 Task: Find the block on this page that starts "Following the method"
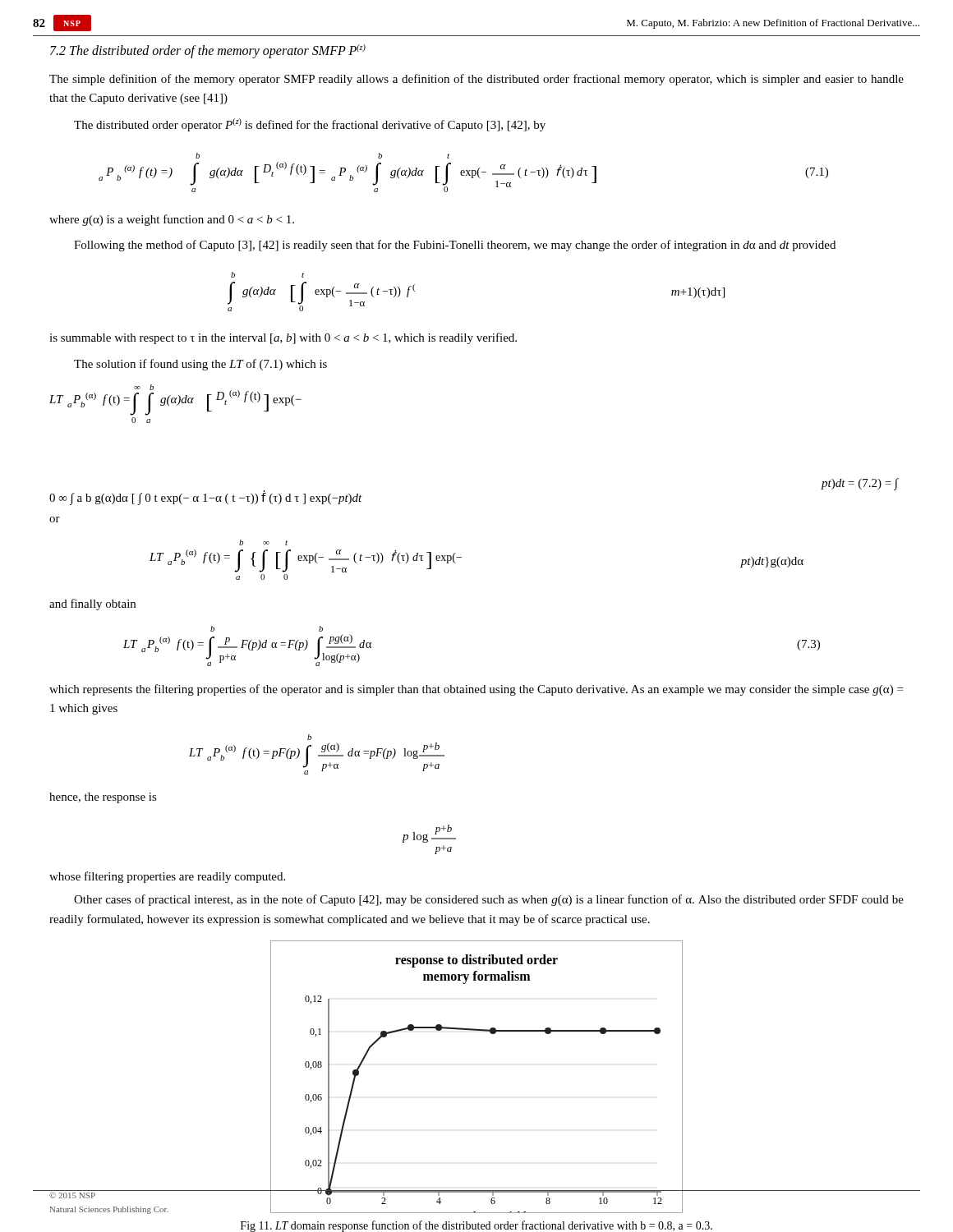click(x=455, y=245)
